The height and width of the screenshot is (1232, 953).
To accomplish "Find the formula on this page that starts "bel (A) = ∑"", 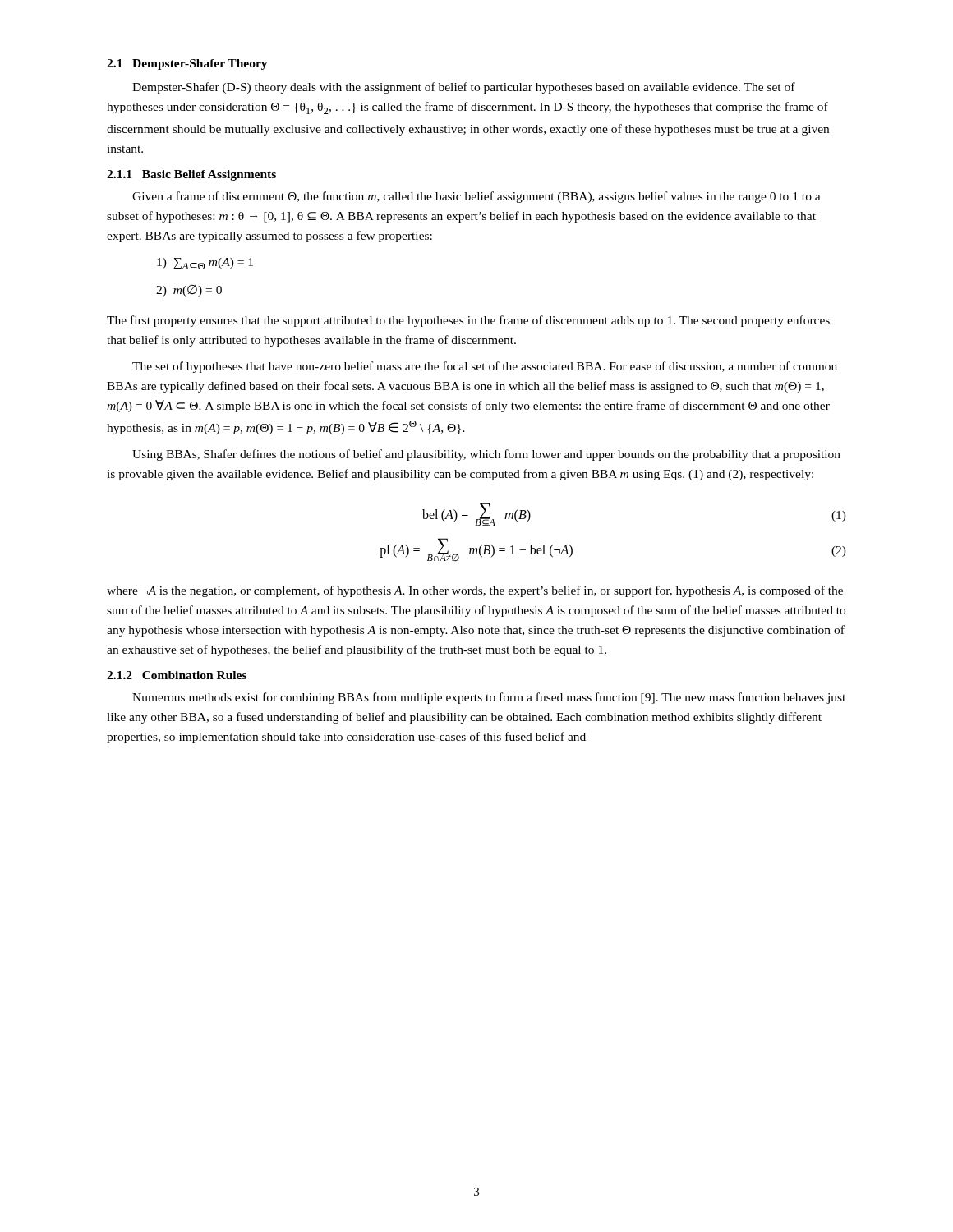I will coord(484,513).
